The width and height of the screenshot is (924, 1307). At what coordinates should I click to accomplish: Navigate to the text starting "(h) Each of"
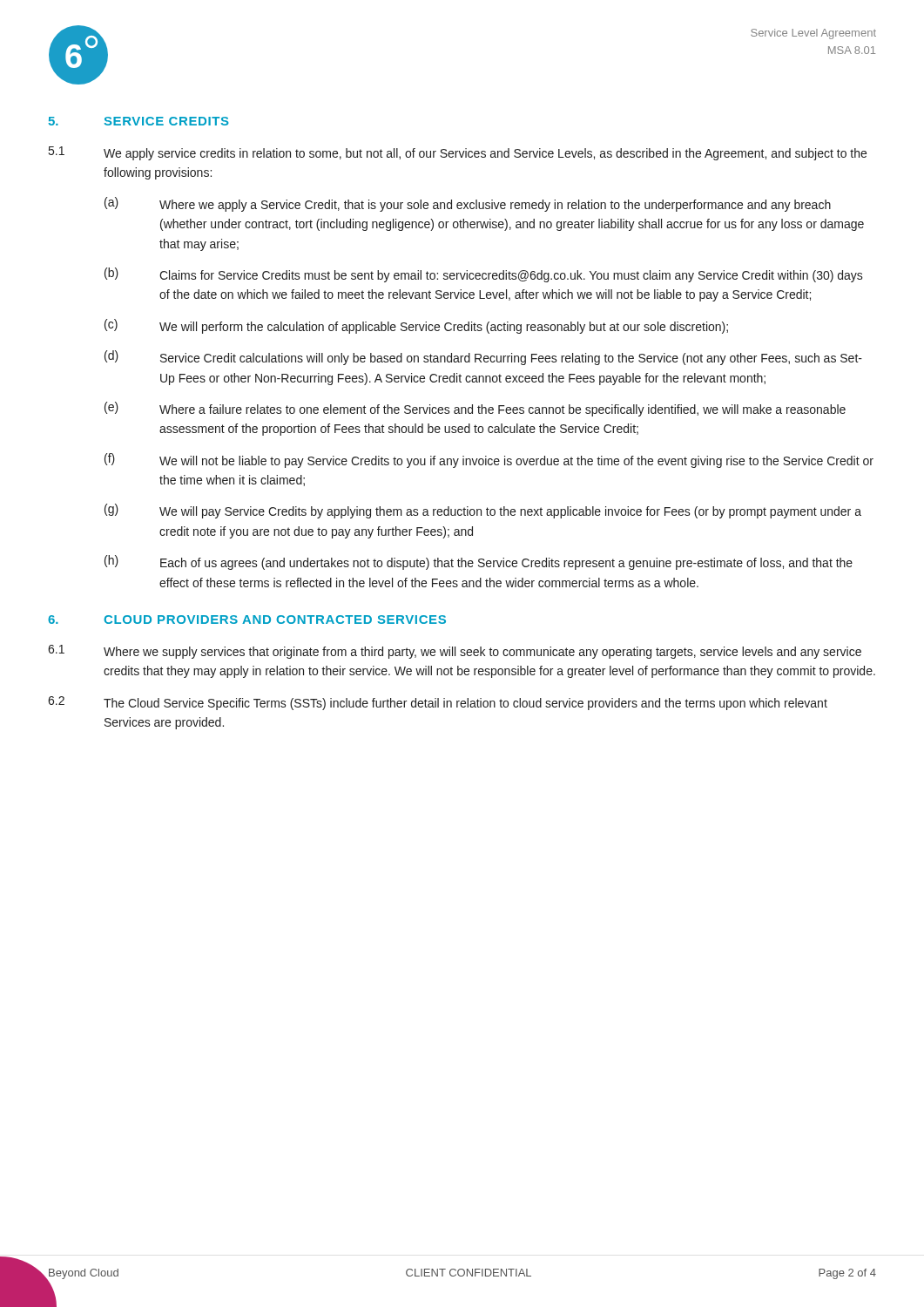point(490,573)
